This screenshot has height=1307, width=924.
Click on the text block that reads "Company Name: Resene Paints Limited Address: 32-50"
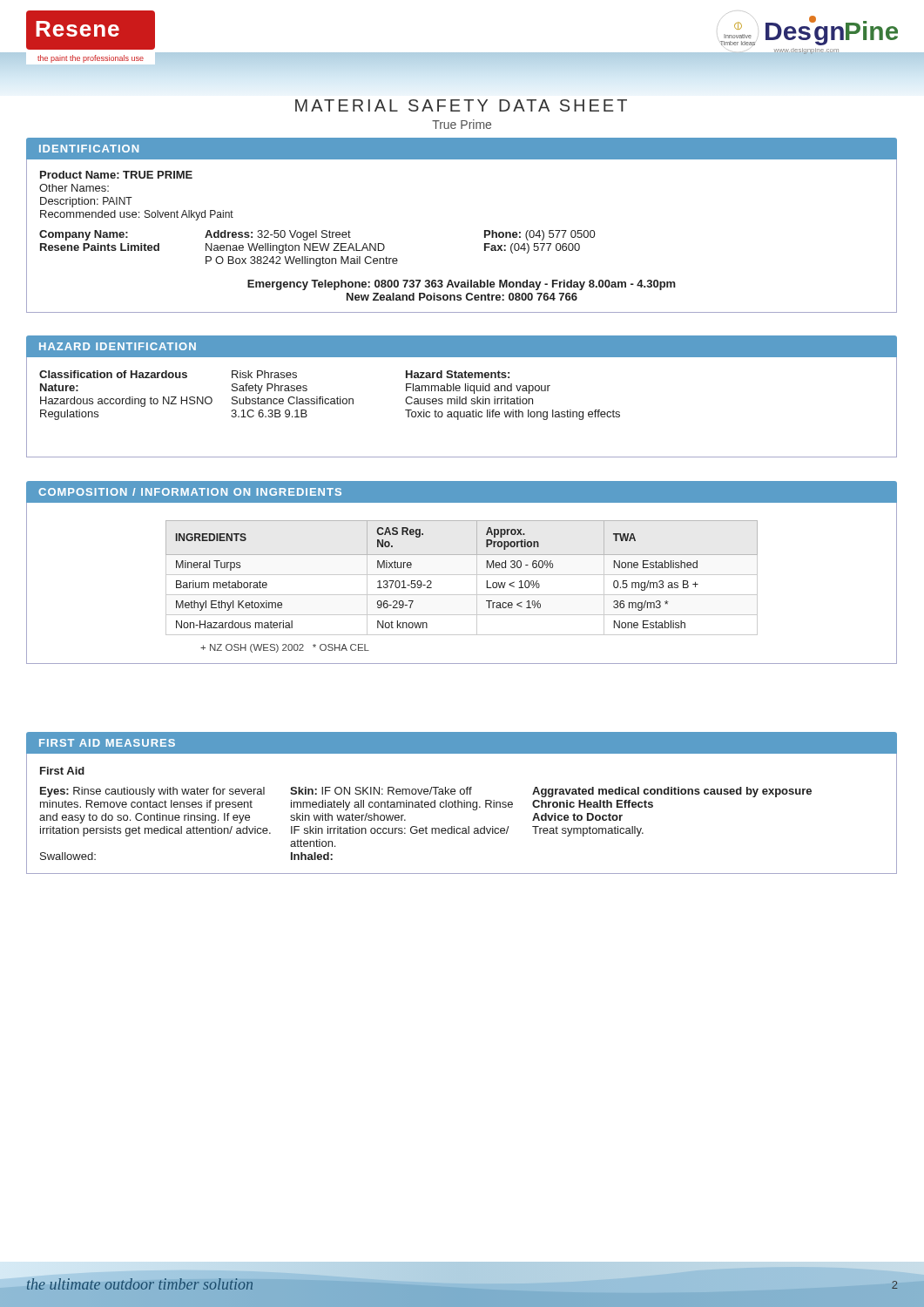317,235
